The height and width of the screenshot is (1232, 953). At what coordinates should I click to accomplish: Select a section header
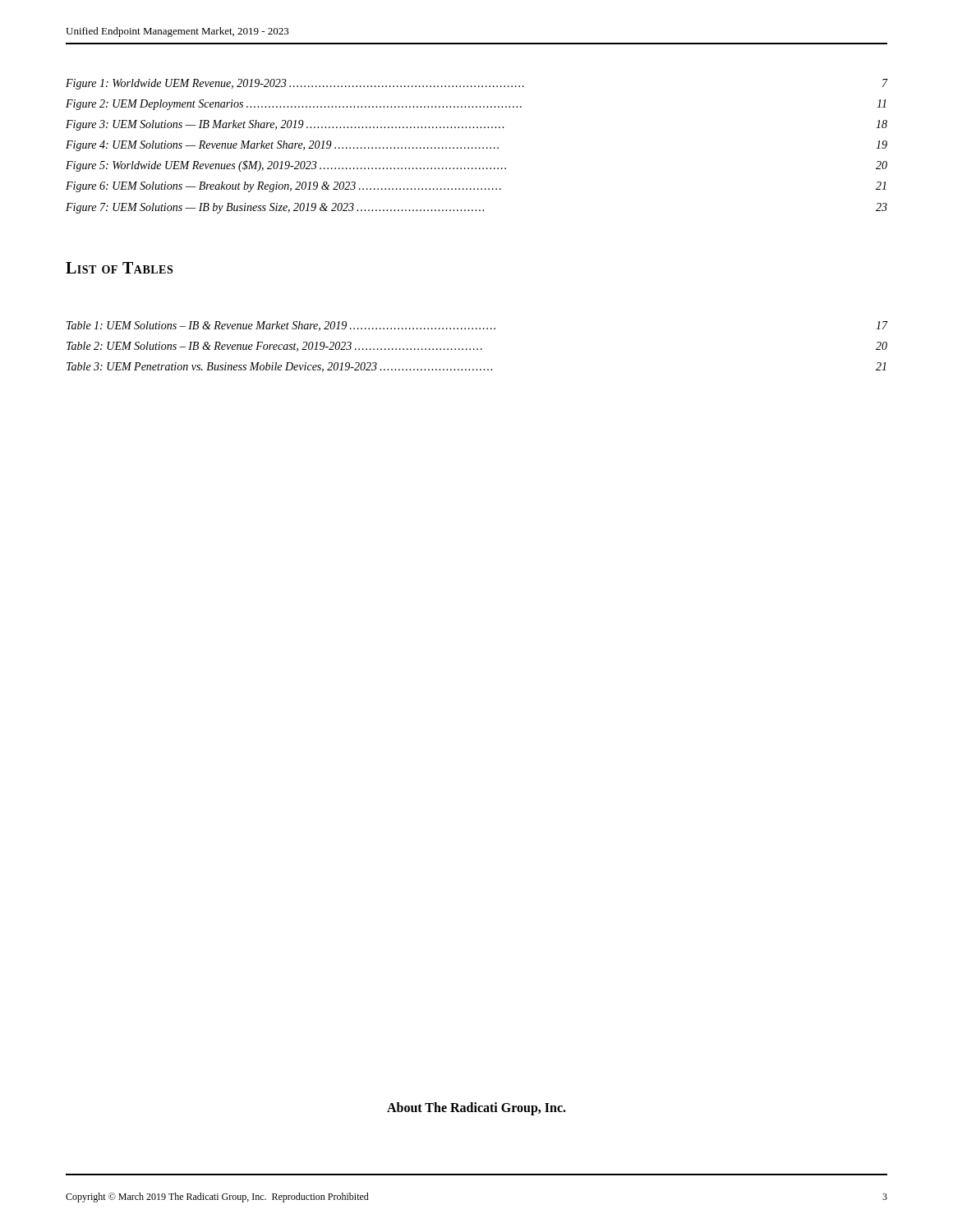(x=120, y=268)
